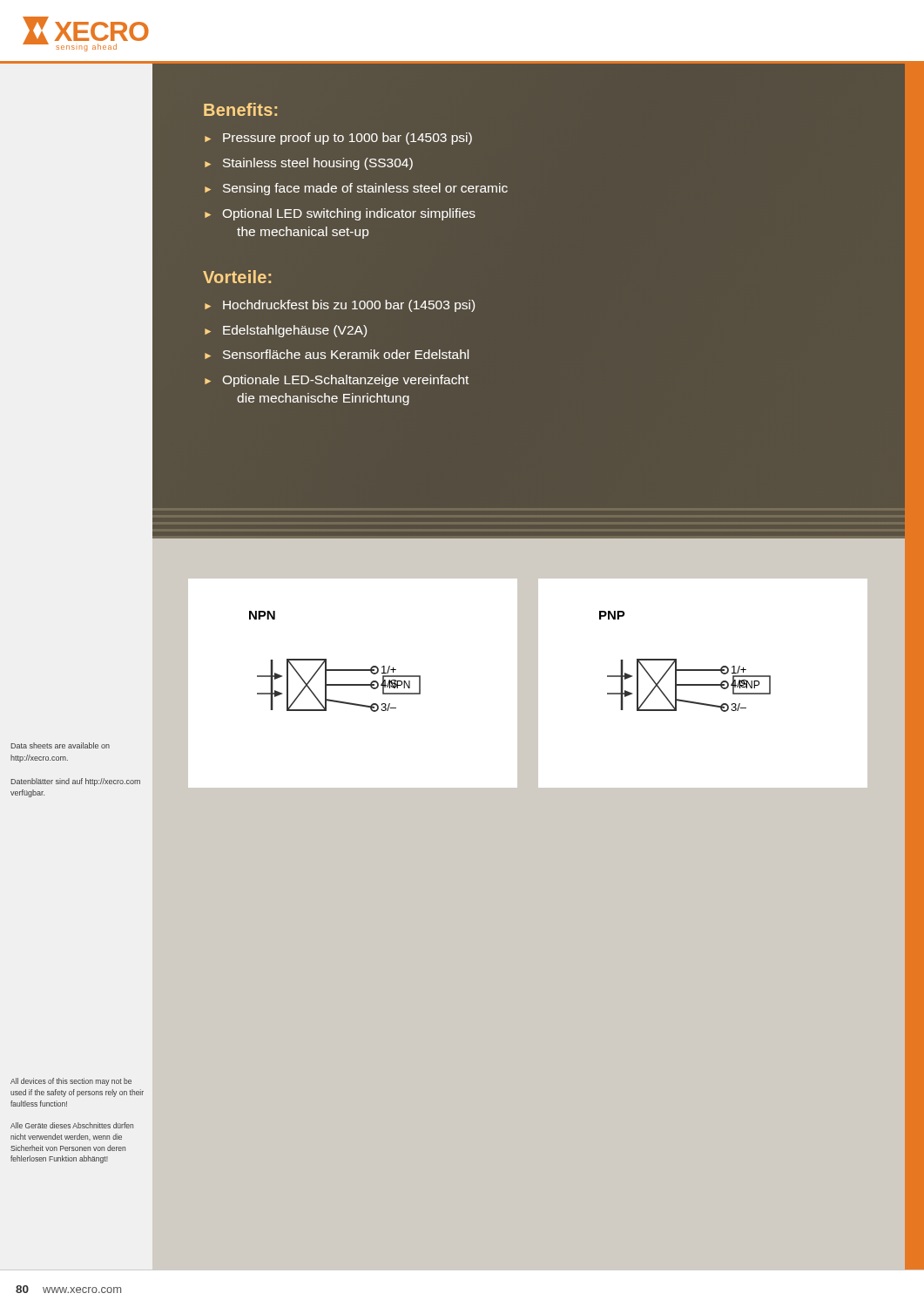Locate the text "► Sensorfläche aus Keramik oder Edelstahl"
924x1307 pixels.
tap(336, 355)
